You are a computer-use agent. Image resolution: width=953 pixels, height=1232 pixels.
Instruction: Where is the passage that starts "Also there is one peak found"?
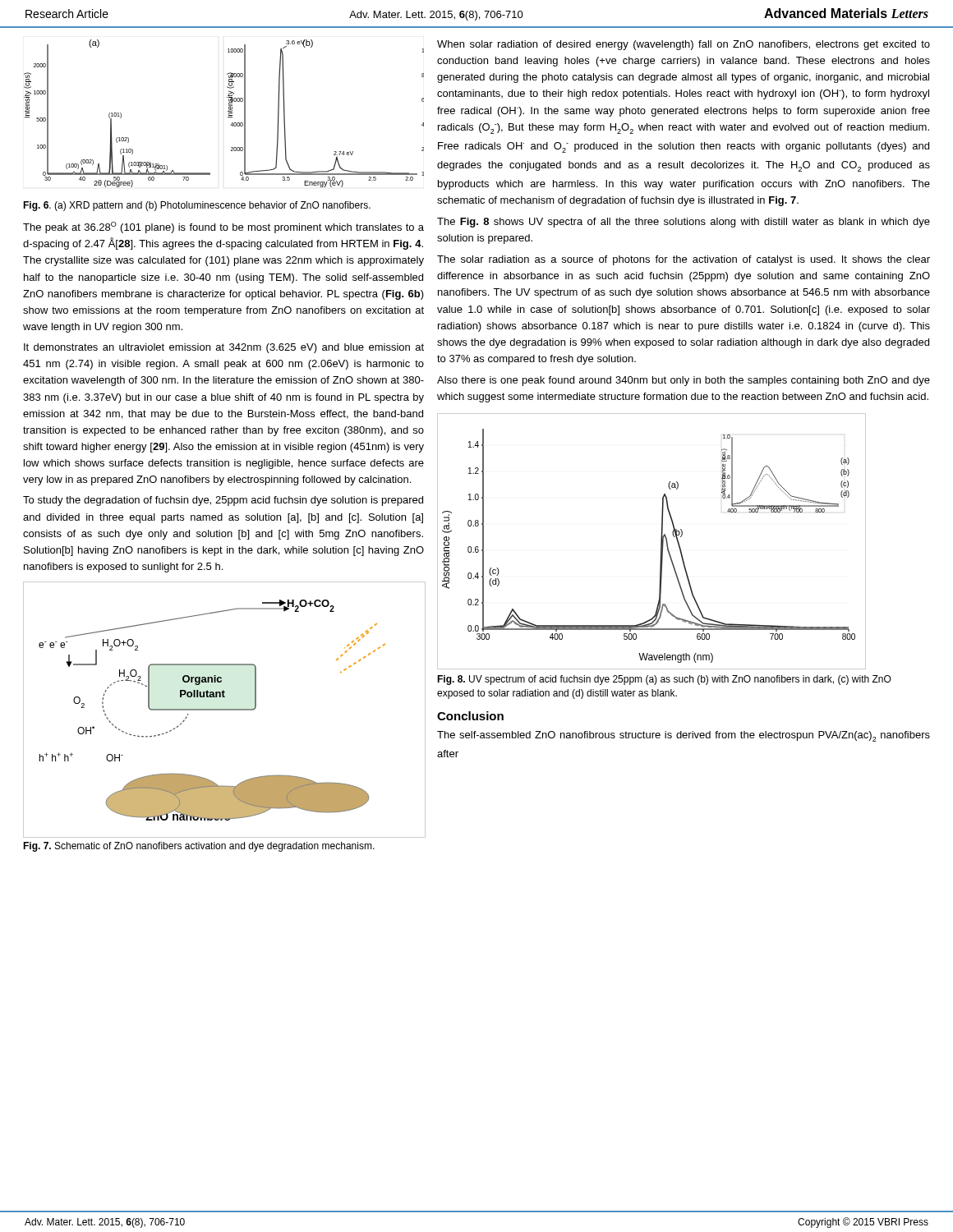click(x=684, y=388)
